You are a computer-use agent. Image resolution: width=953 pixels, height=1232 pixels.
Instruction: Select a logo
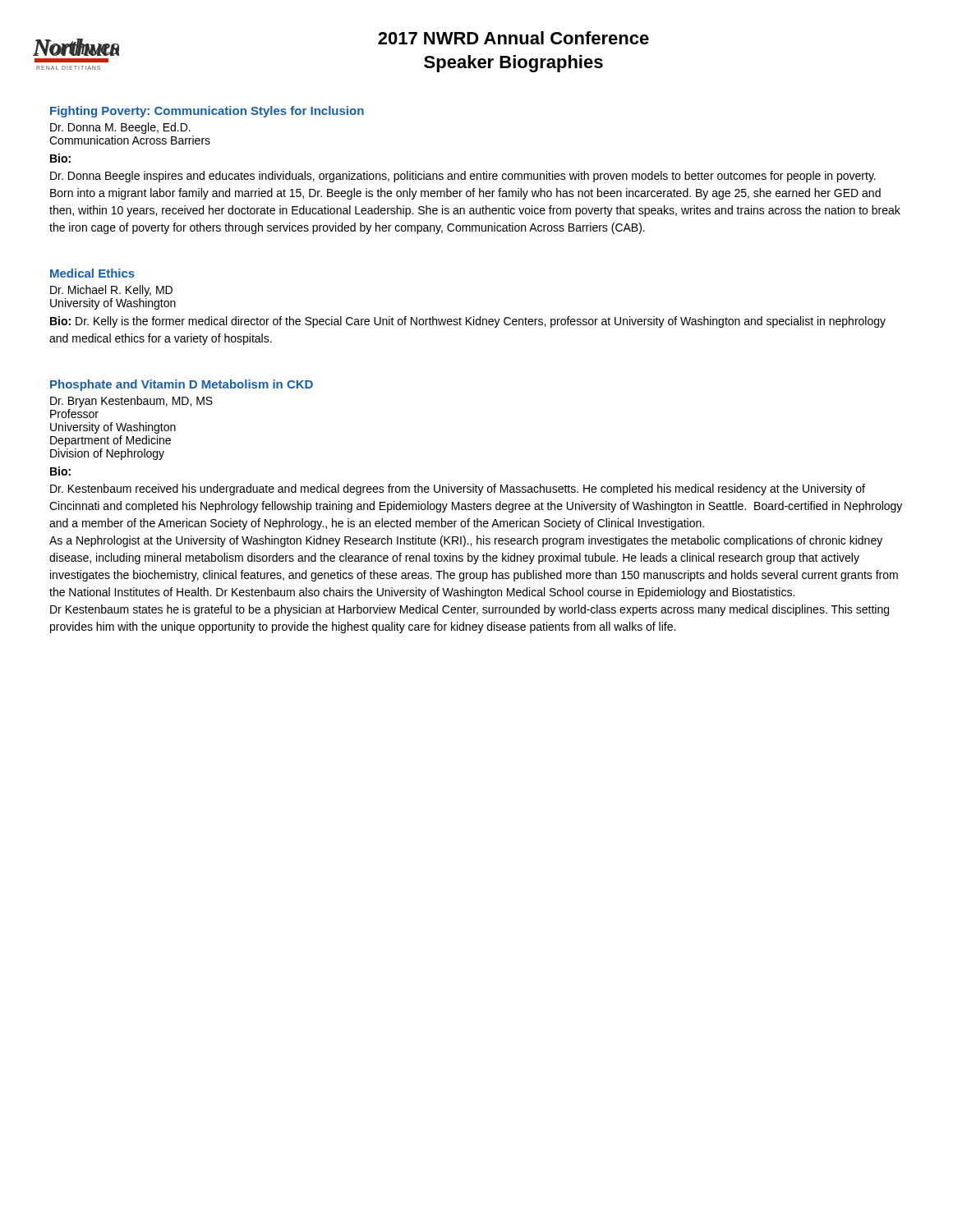(78, 51)
